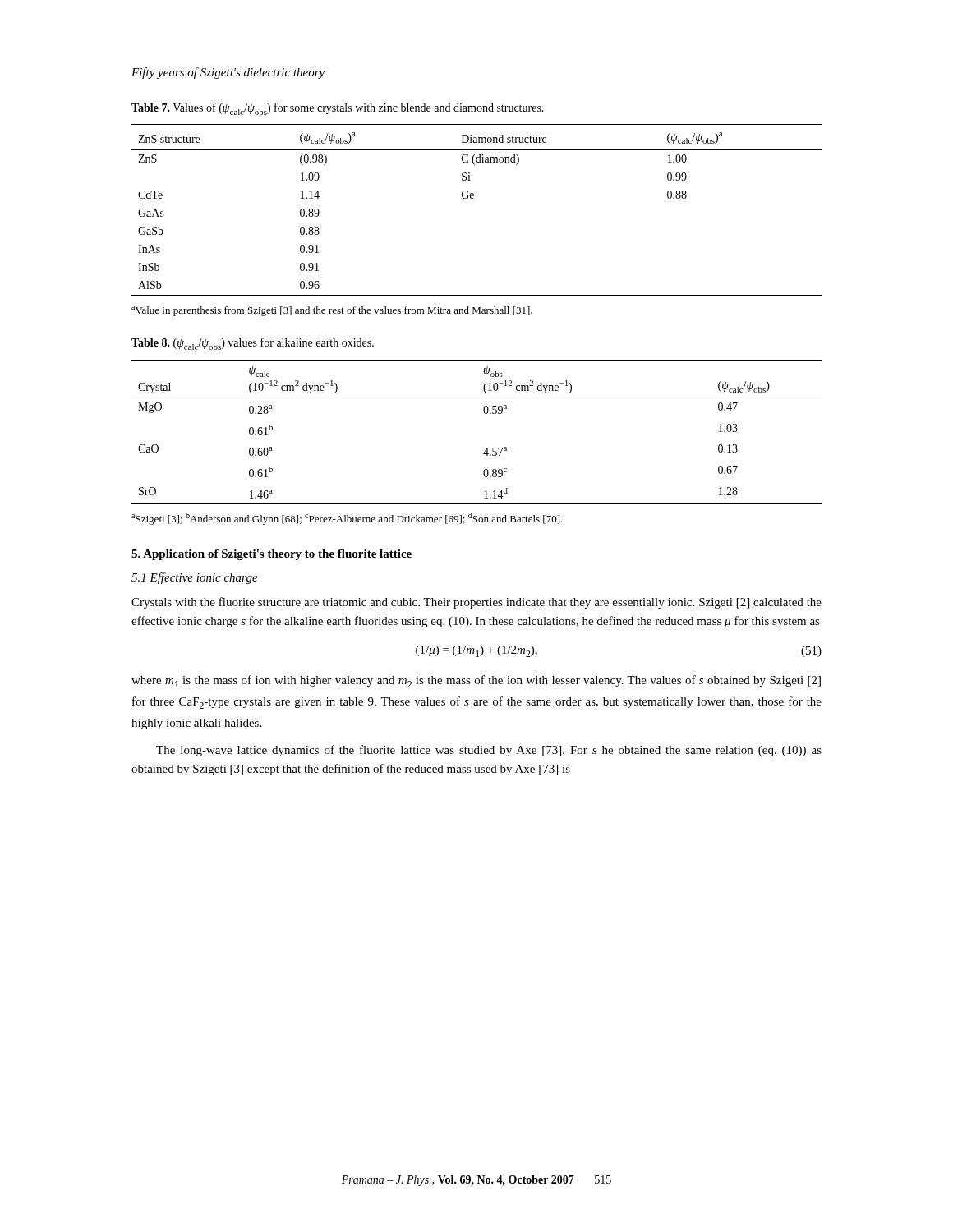Viewport: 953px width, 1232px height.
Task: Click on the table containing "C (diamond)"
Action: [476, 210]
